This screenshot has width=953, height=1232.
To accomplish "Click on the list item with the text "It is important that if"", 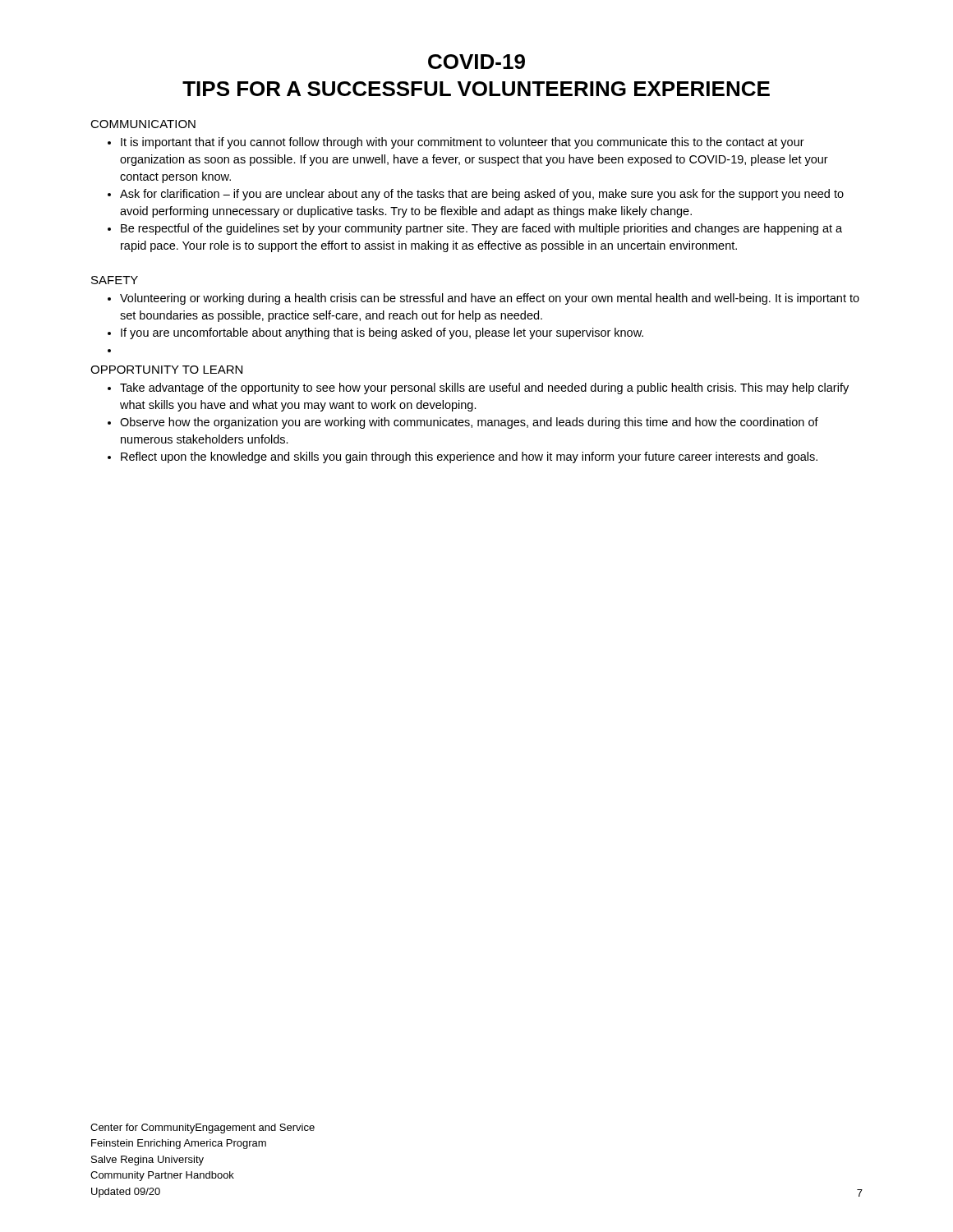I will [x=491, y=160].
